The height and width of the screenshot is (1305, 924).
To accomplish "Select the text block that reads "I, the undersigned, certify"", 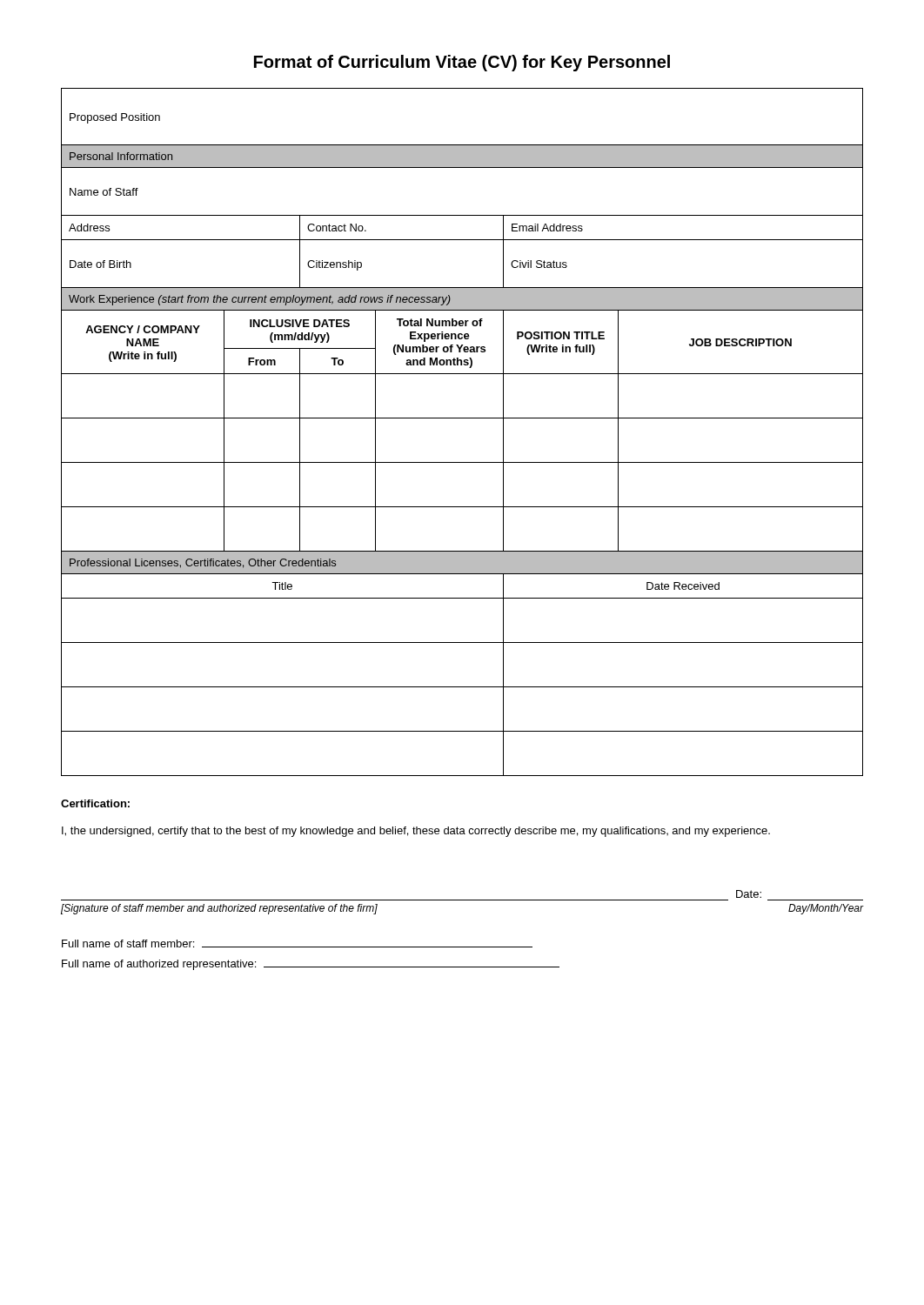I will pyautogui.click(x=416, y=830).
